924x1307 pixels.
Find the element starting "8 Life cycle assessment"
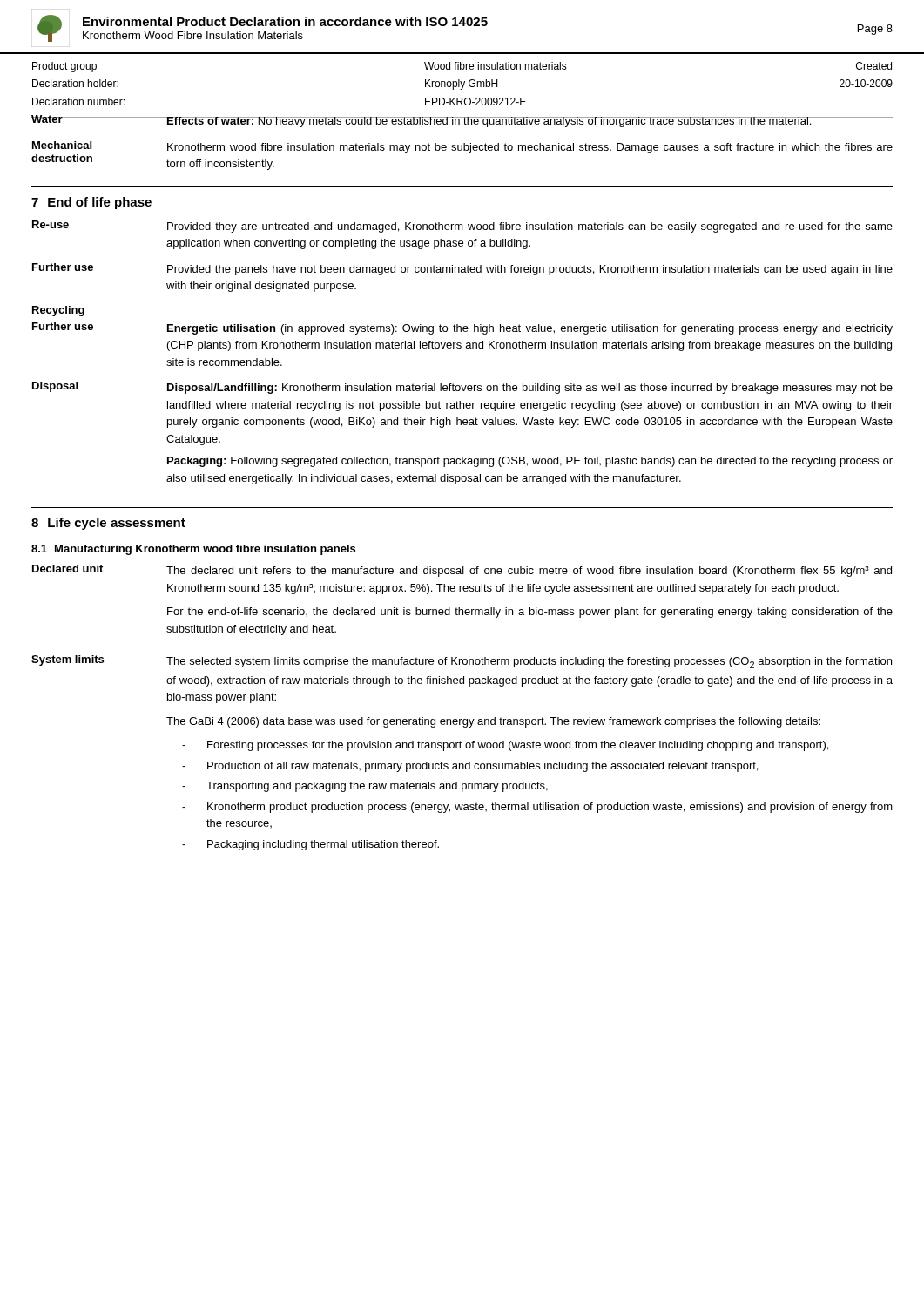[108, 522]
